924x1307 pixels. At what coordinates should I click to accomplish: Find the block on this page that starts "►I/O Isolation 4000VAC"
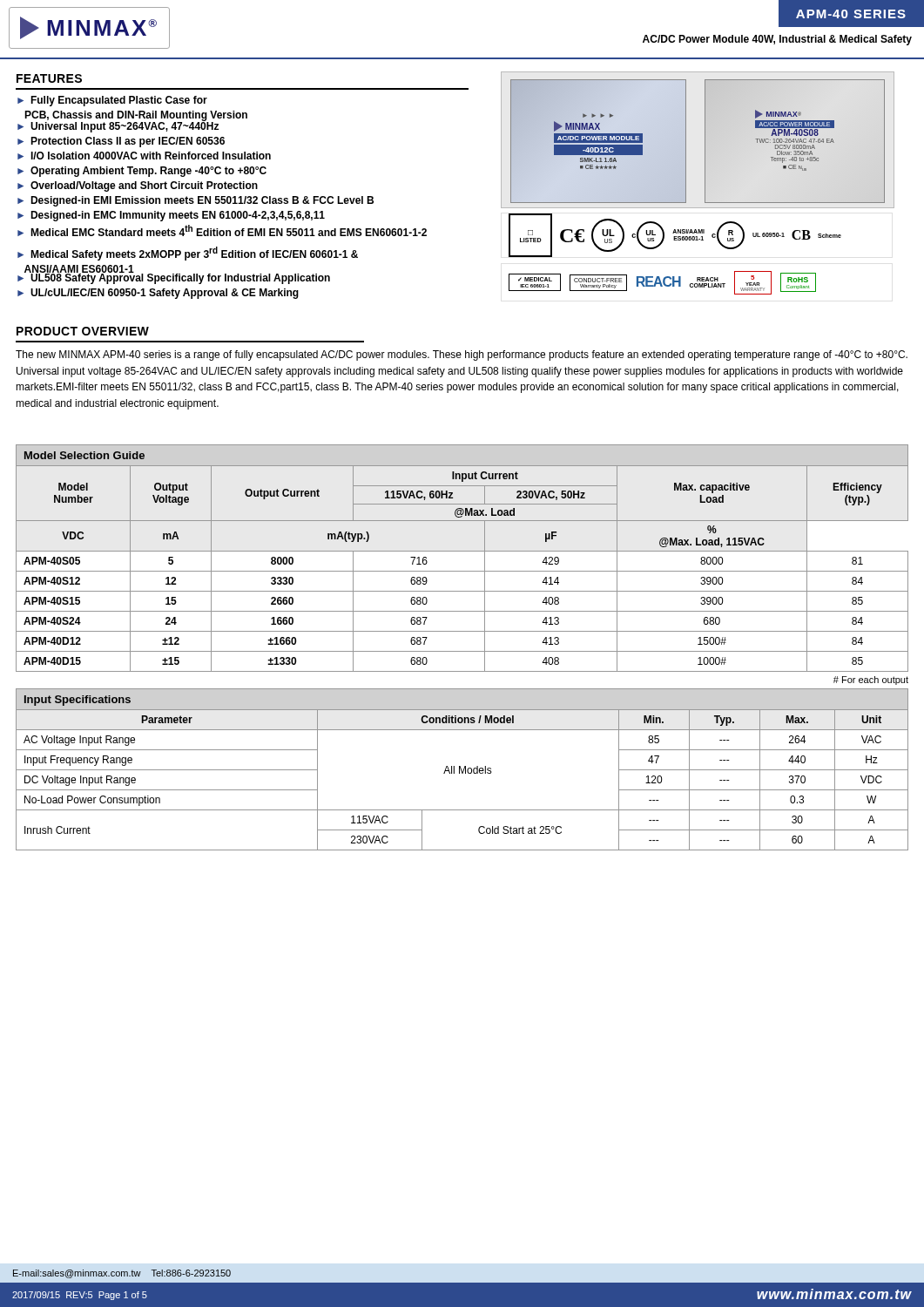tap(143, 156)
